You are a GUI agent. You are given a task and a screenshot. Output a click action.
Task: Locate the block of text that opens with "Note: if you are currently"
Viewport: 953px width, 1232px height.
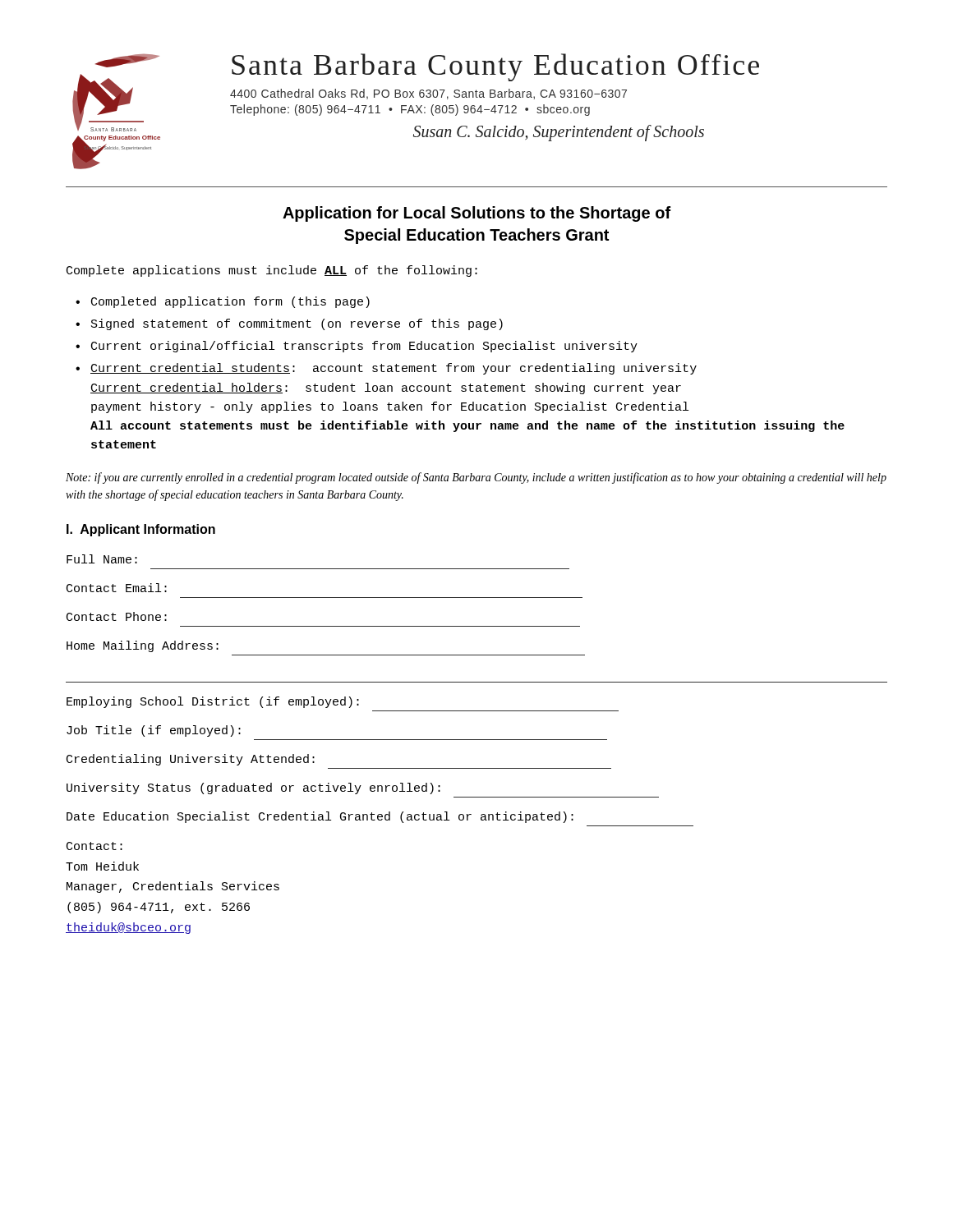(476, 486)
